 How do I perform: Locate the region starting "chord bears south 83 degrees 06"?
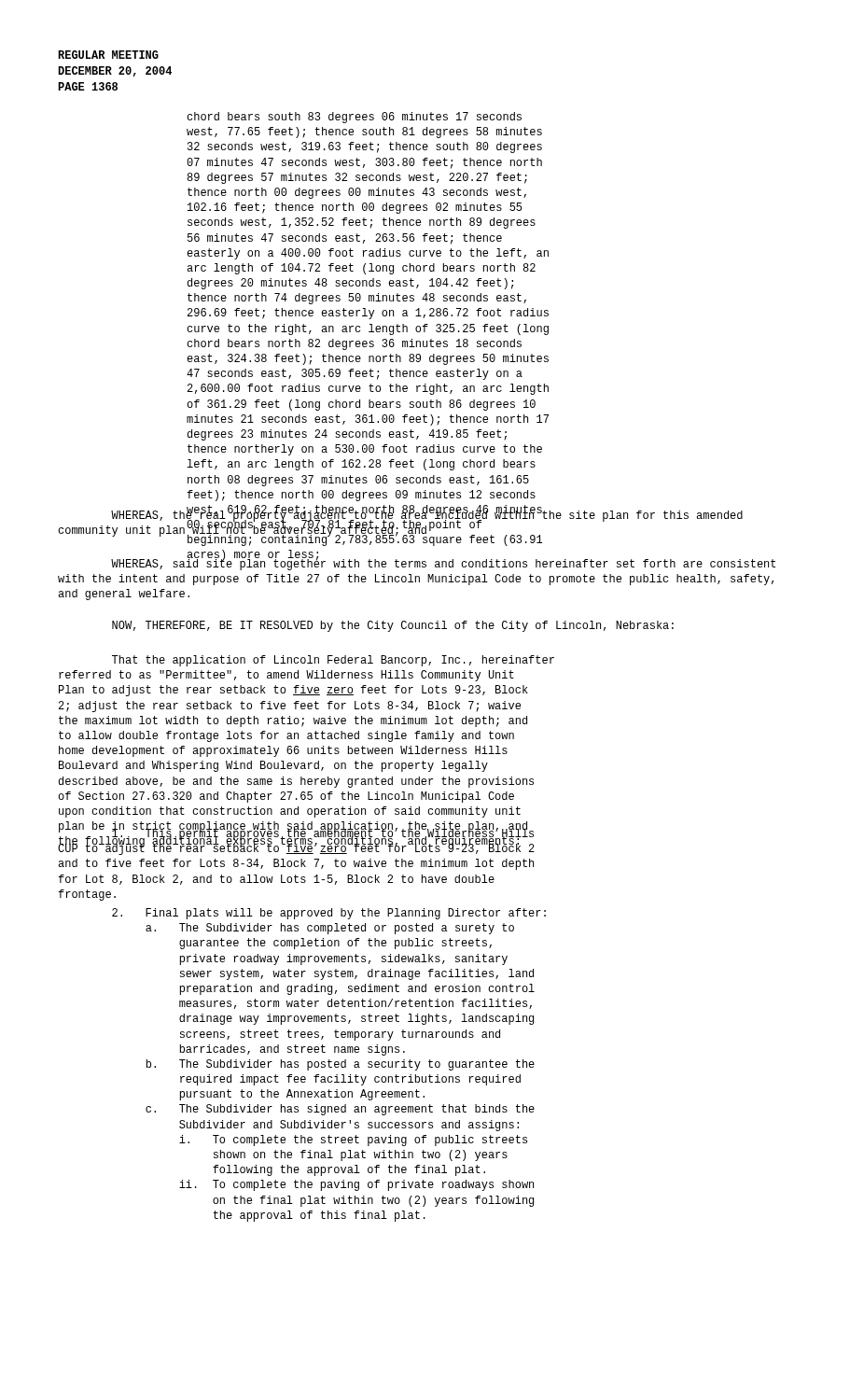pos(368,337)
